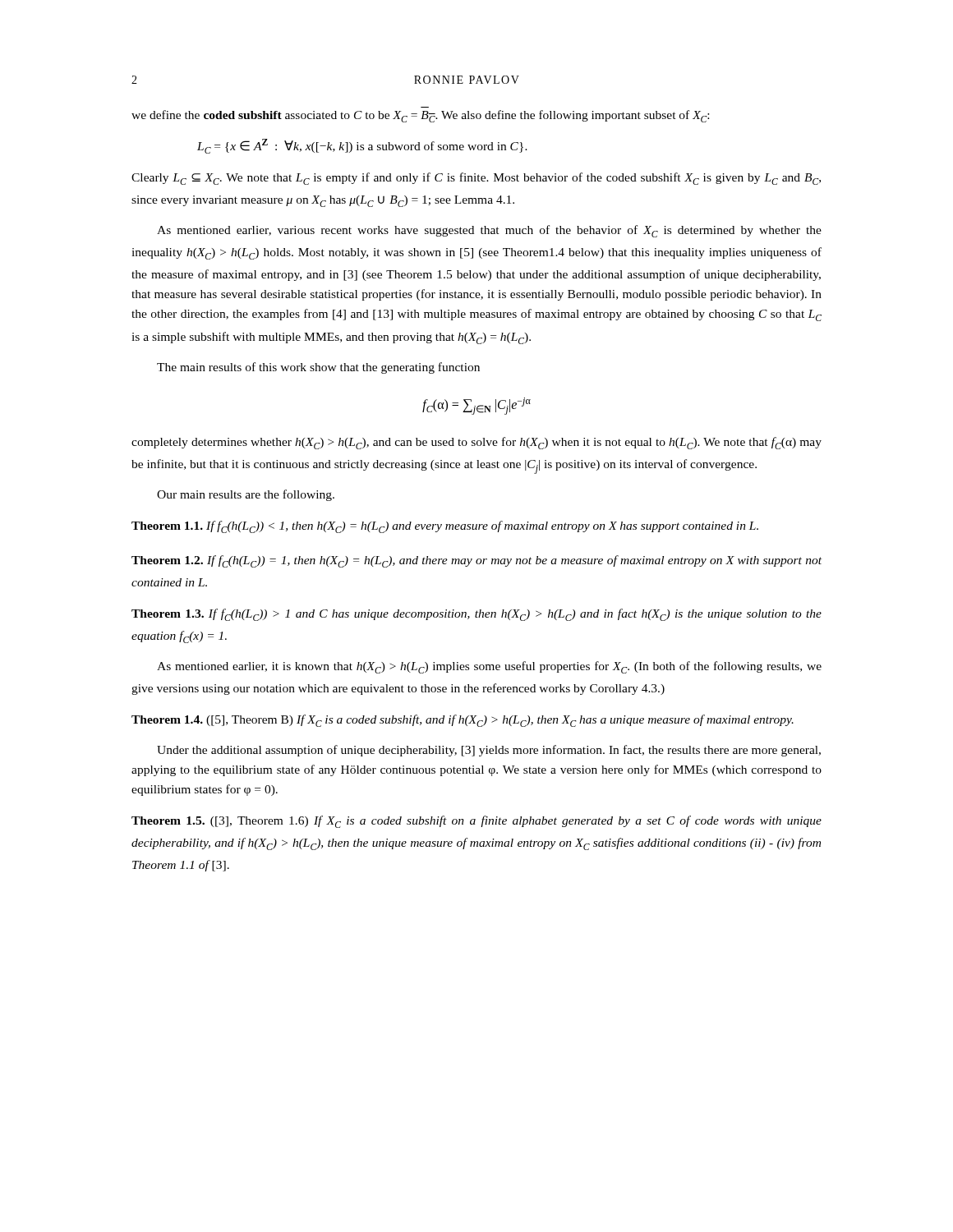
Task: Navigate to the text block starting "Clearly LC ⊆ XC. We"
Action: 476,190
